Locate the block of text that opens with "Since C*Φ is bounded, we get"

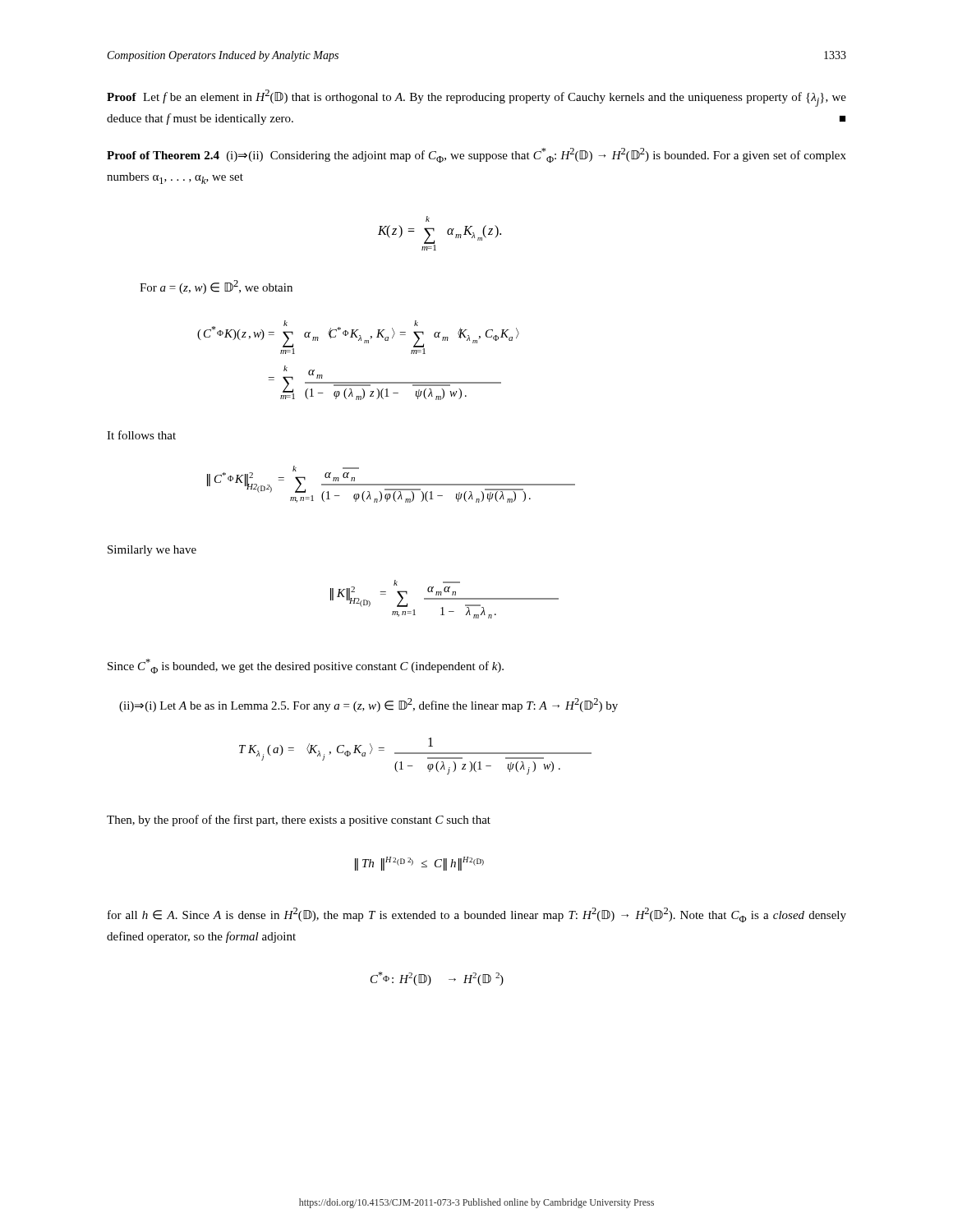[306, 666]
